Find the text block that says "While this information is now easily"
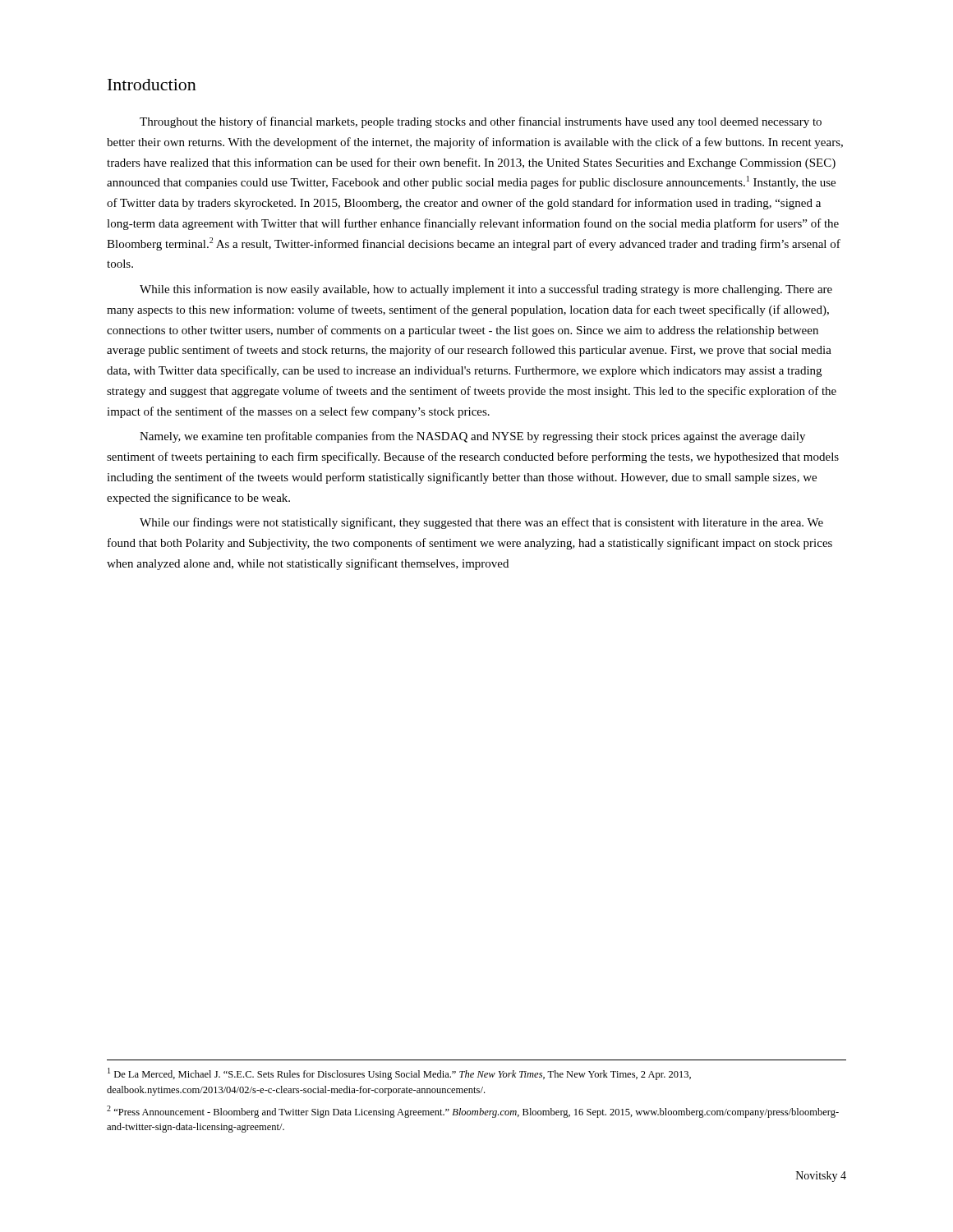The height and width of the screenshot is (1232, 953). pos(476,350)
